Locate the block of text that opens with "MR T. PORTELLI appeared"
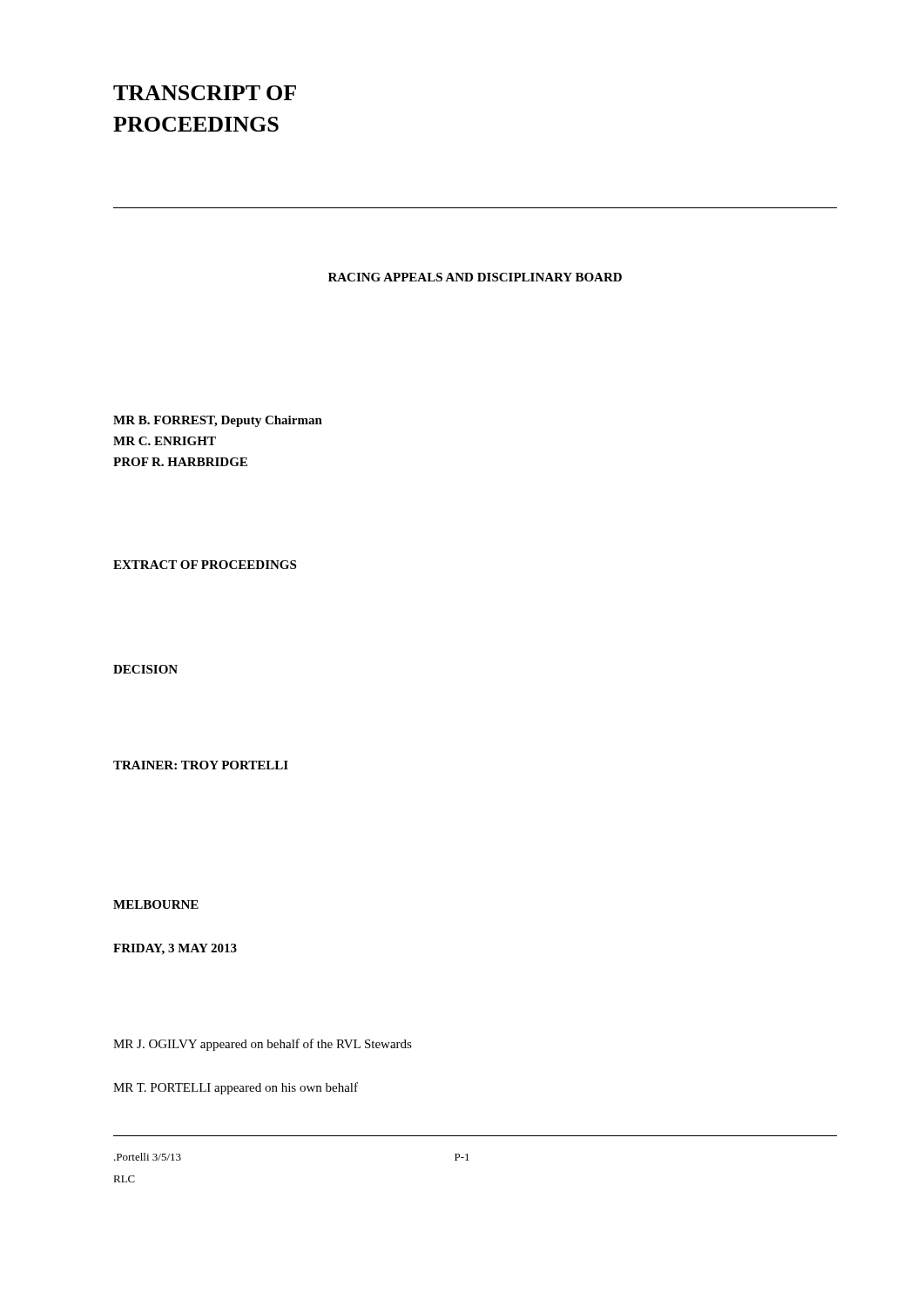924x1307 pixels. [236, 1088]
